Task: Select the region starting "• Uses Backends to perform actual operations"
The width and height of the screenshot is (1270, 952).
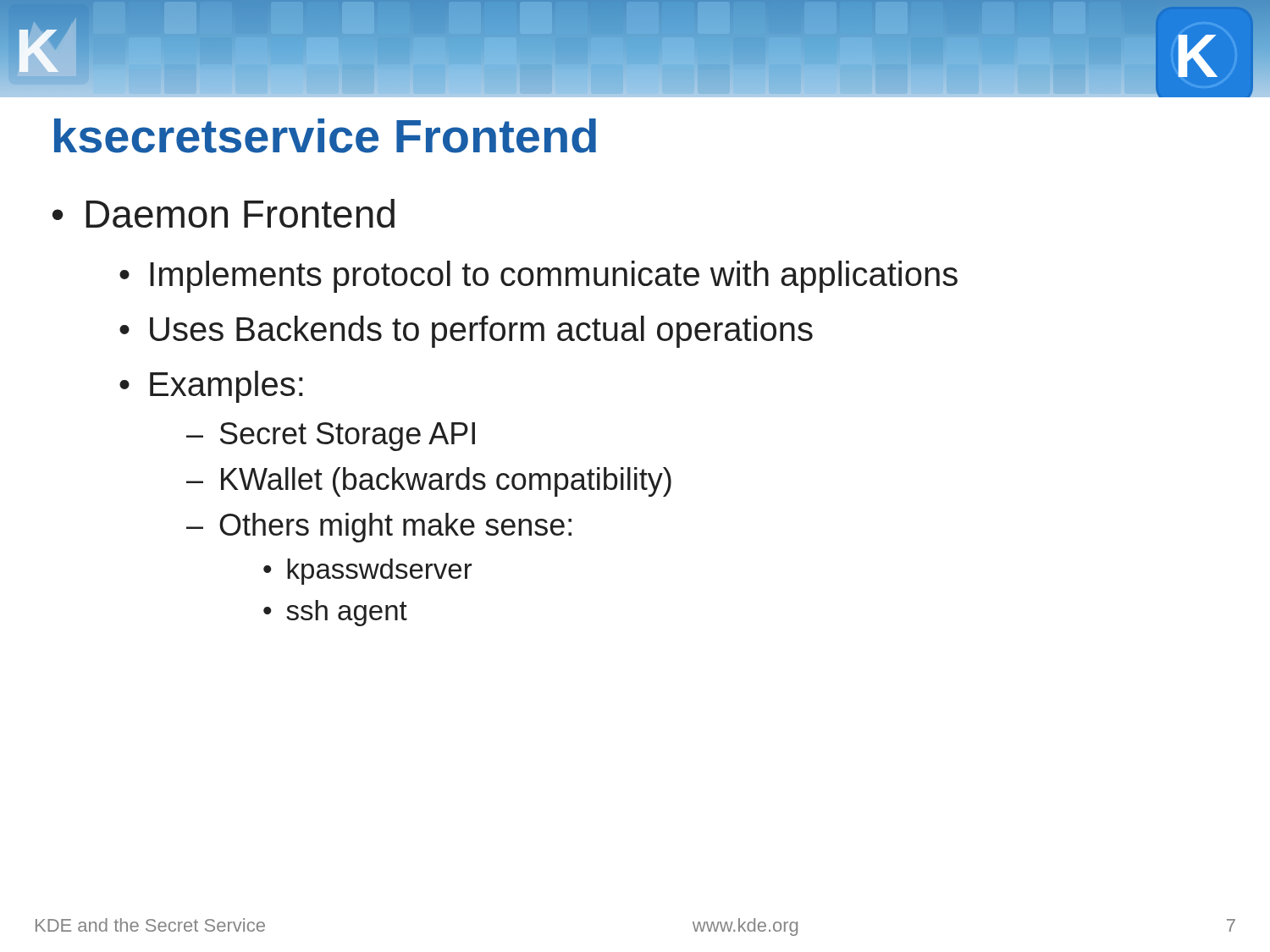Action: pos(466,329)
